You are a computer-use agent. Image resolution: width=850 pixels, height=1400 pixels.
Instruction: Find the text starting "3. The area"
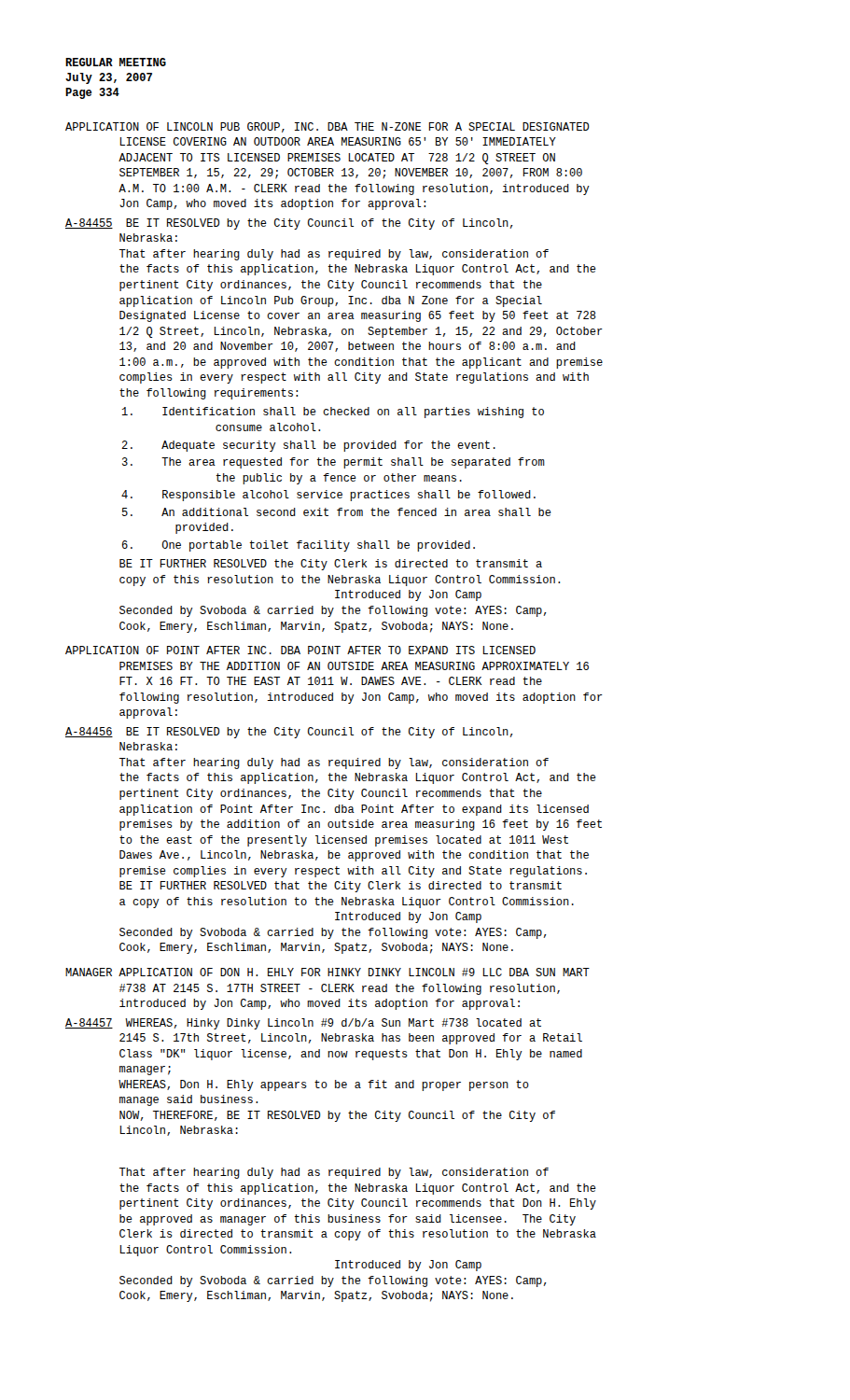click(333, 471)
